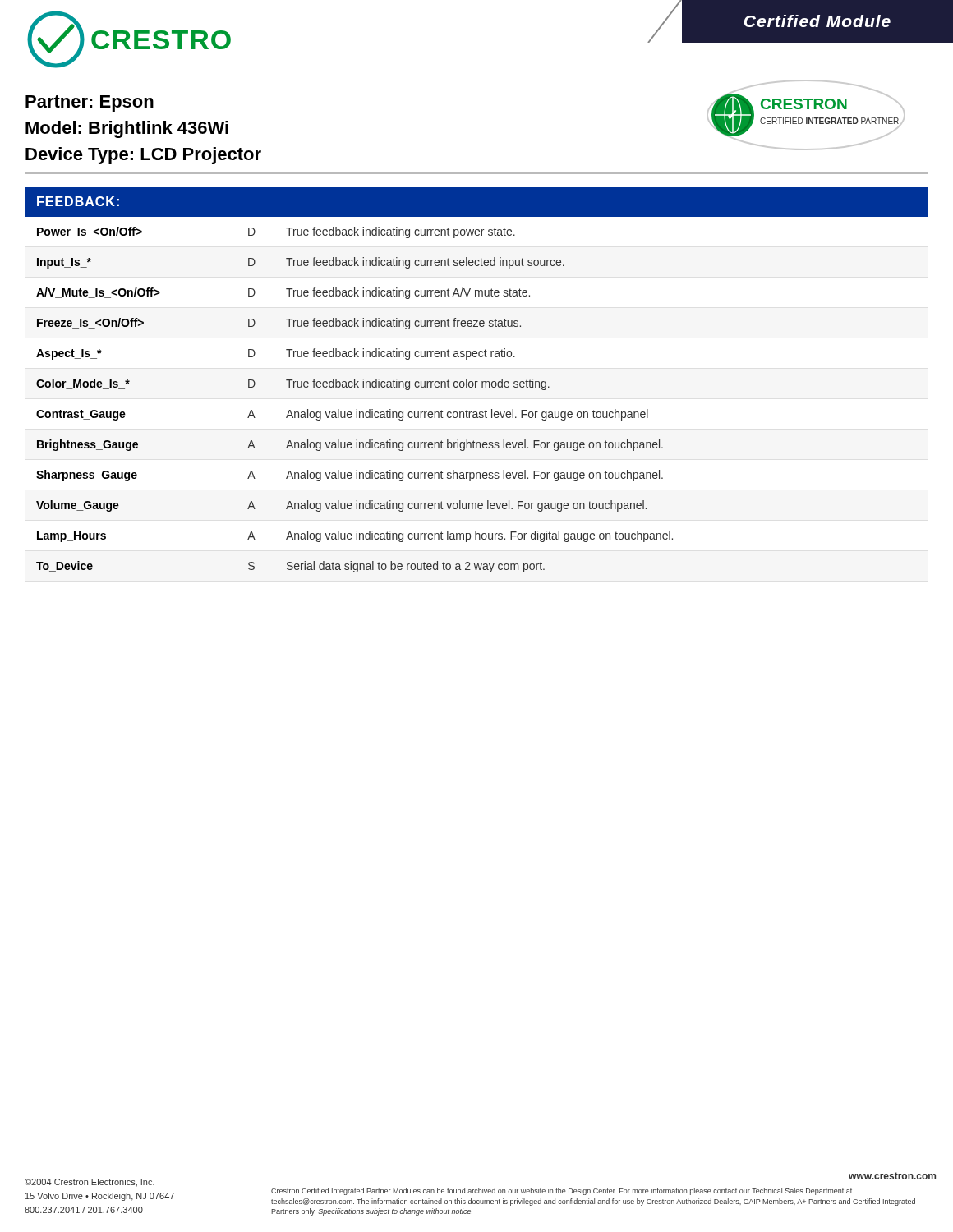This screenshot has height=1232, width=953.
Task: Locate the table
Action: tap(476, 384)
